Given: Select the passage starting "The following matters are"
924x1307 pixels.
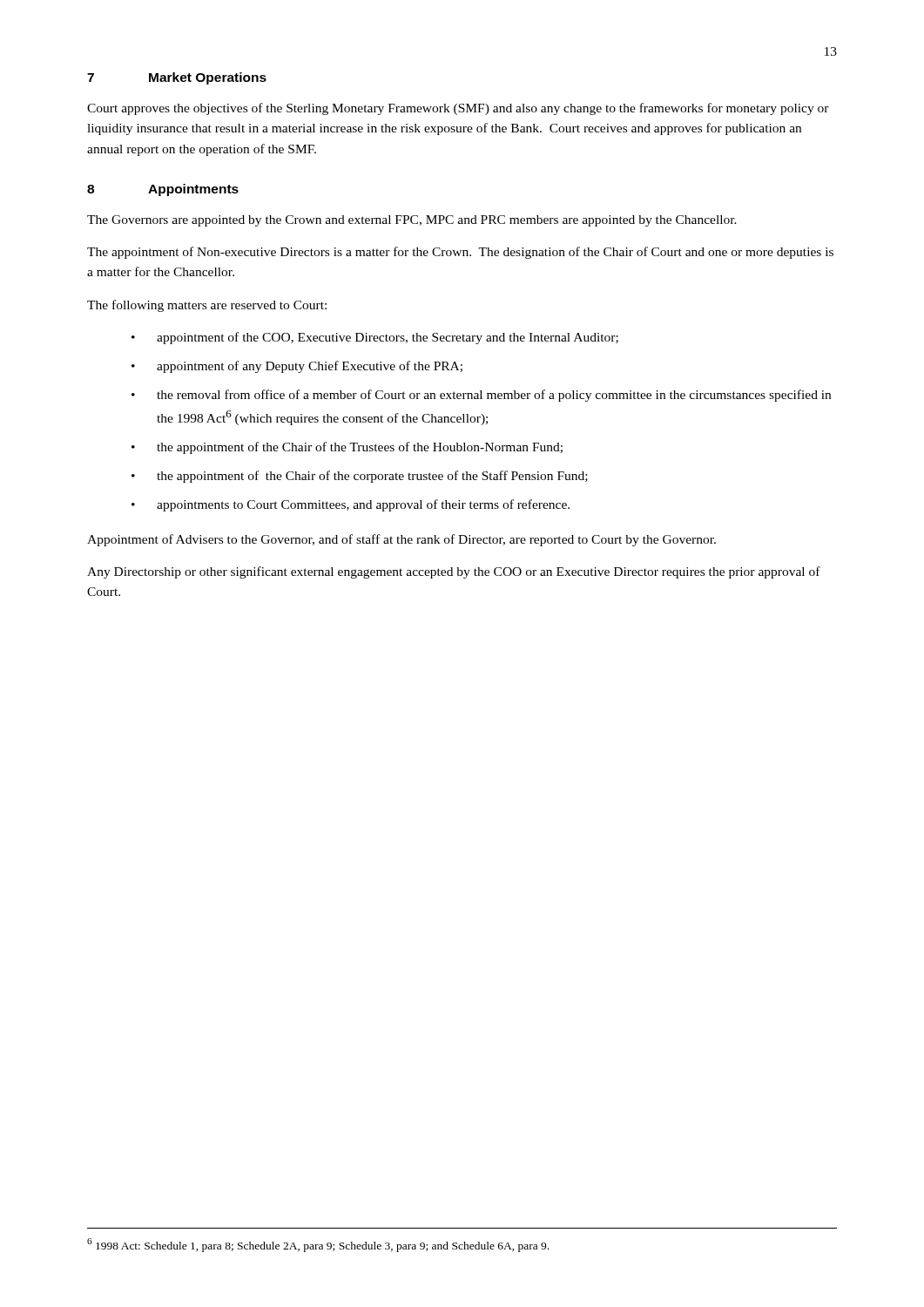Looking at the screenshot, I should (x=207, y=304).
